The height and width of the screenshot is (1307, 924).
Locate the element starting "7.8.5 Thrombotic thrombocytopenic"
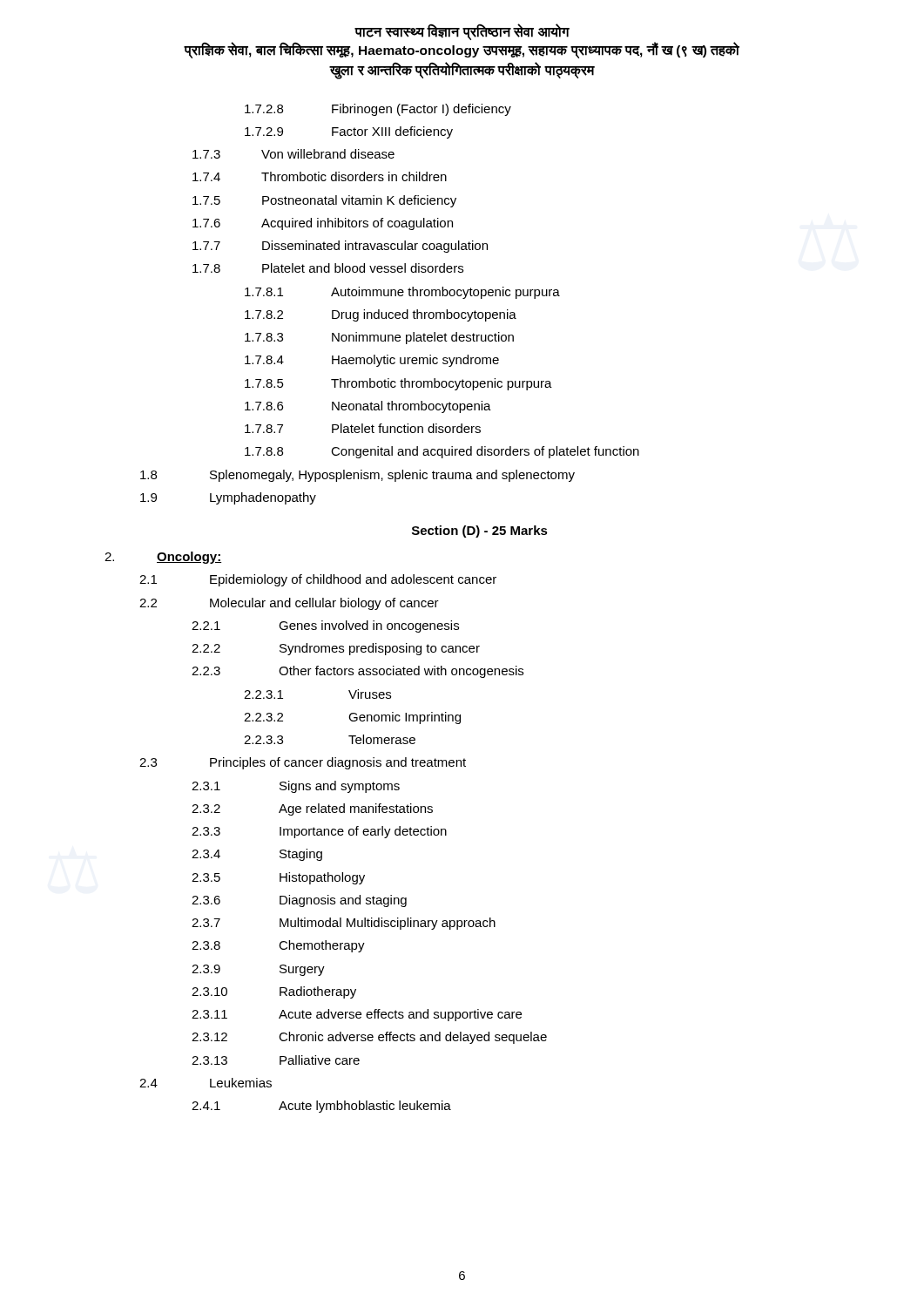(x=549, y=383)
